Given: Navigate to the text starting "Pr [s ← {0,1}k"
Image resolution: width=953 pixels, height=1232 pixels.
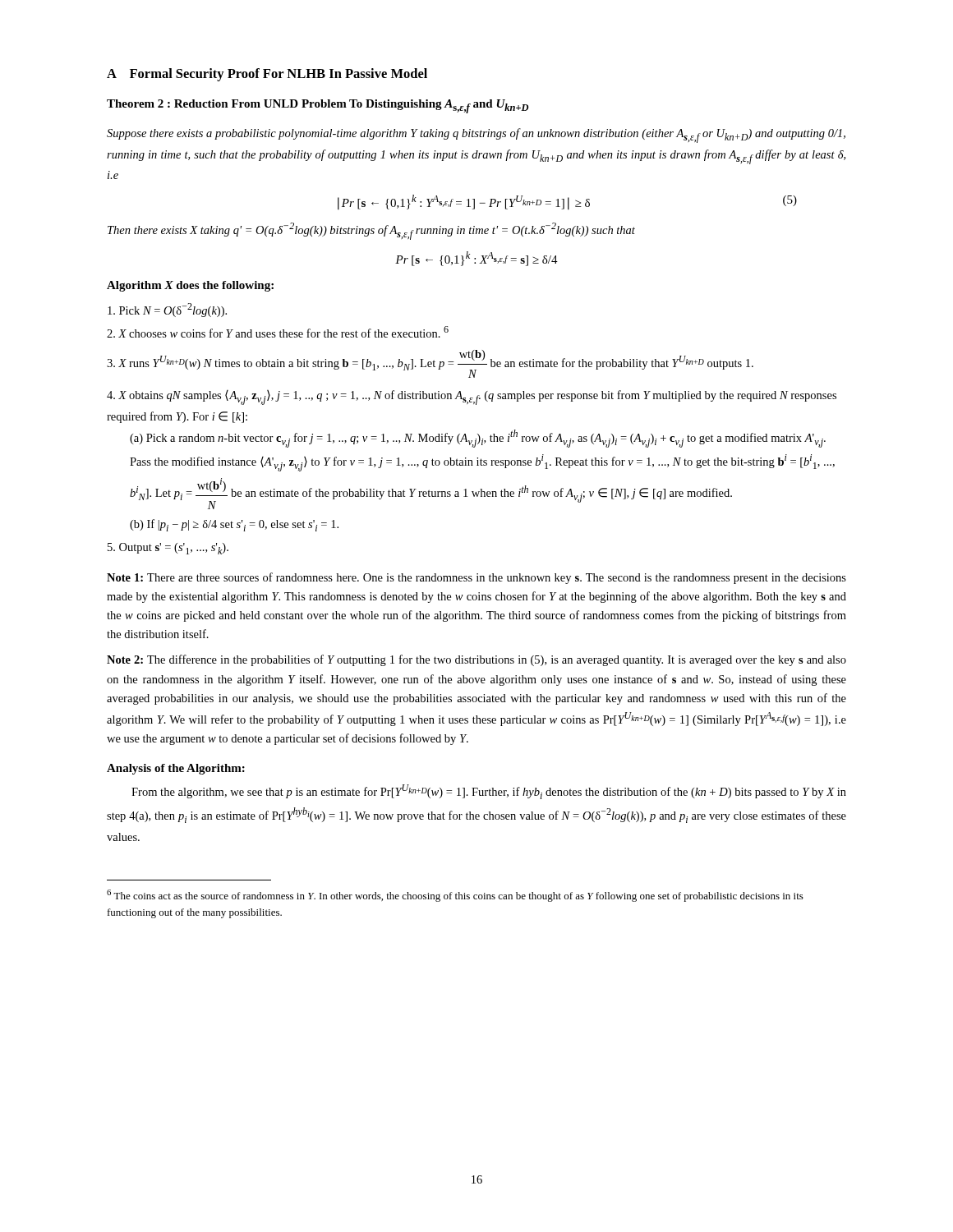Looking at the screenshot, I should 476,258.
